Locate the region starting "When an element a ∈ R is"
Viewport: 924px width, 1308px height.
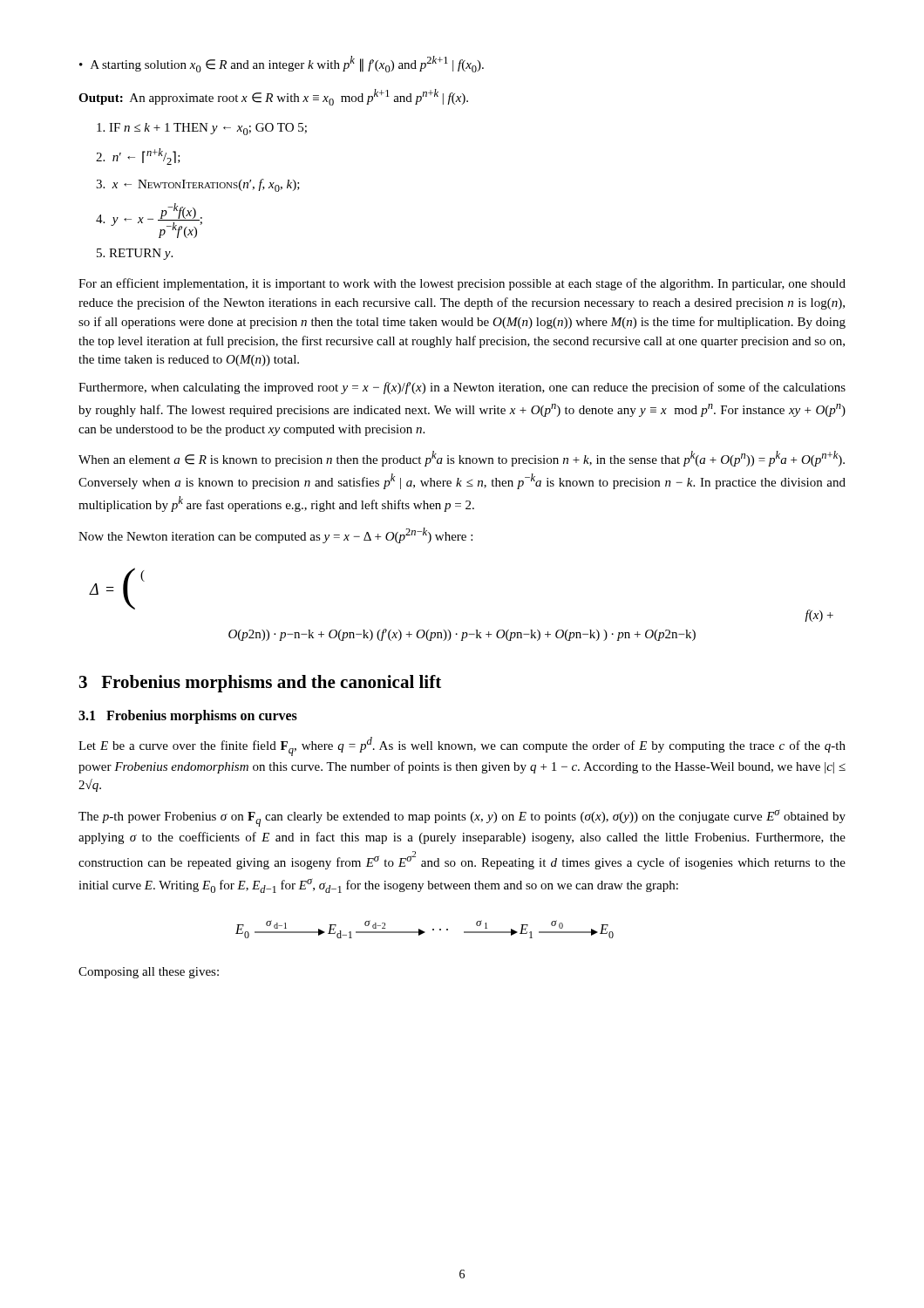tap(462, 481)
